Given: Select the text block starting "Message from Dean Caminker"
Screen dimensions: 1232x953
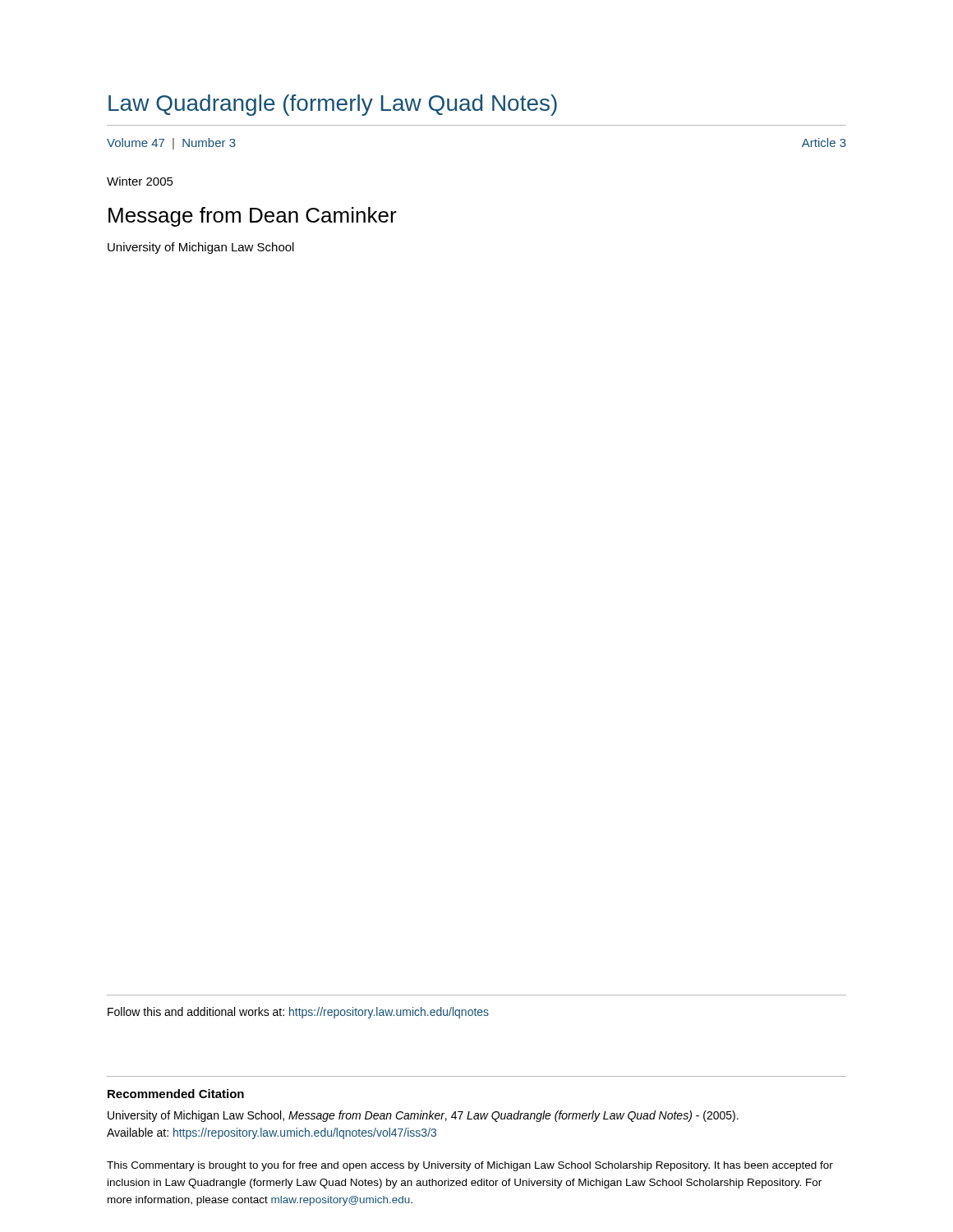Looking at the screenshot, I should [252, 215].
